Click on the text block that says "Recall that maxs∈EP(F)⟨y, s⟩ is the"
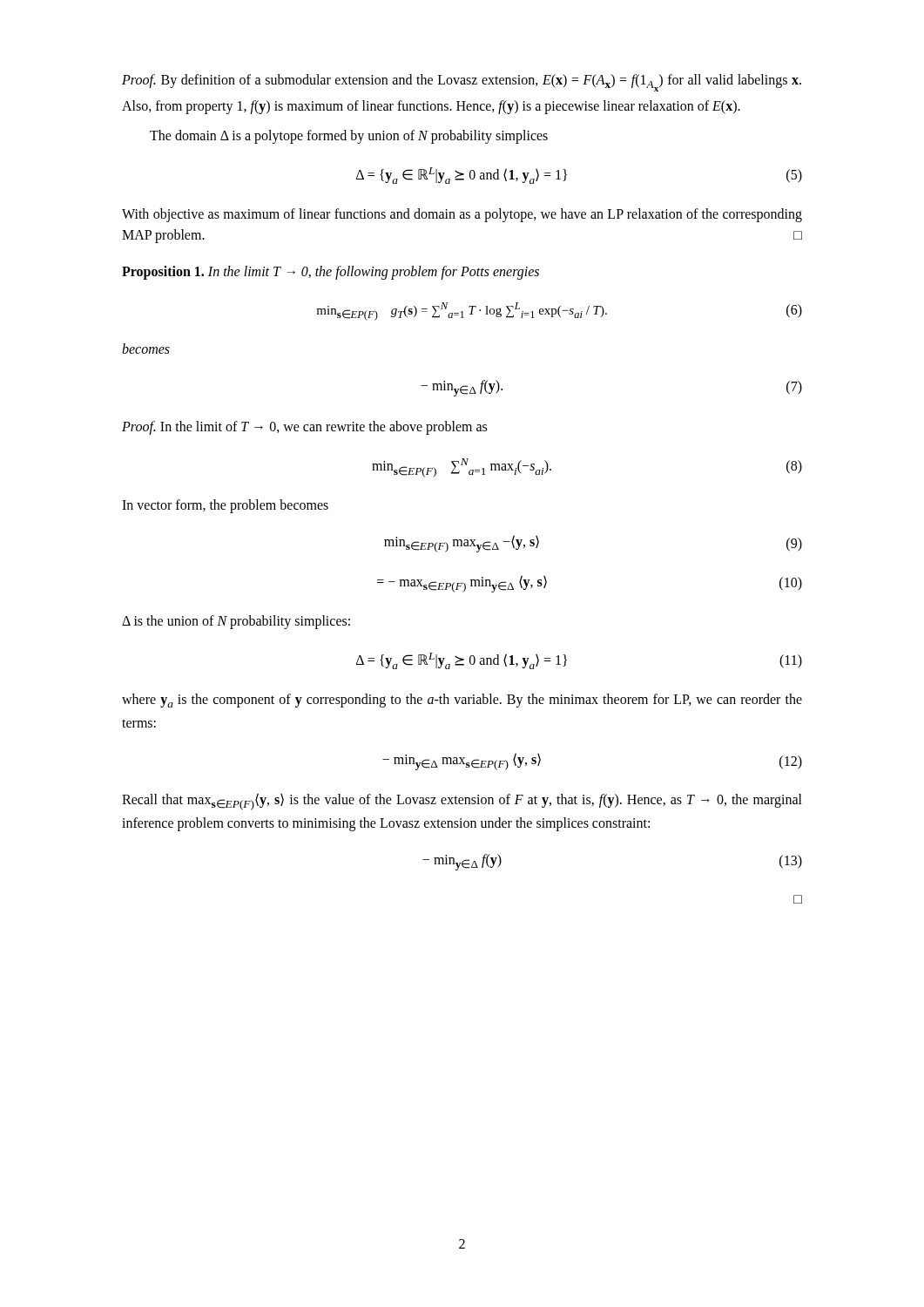Viewport: 924px width, 1307px height. (462, 811)
